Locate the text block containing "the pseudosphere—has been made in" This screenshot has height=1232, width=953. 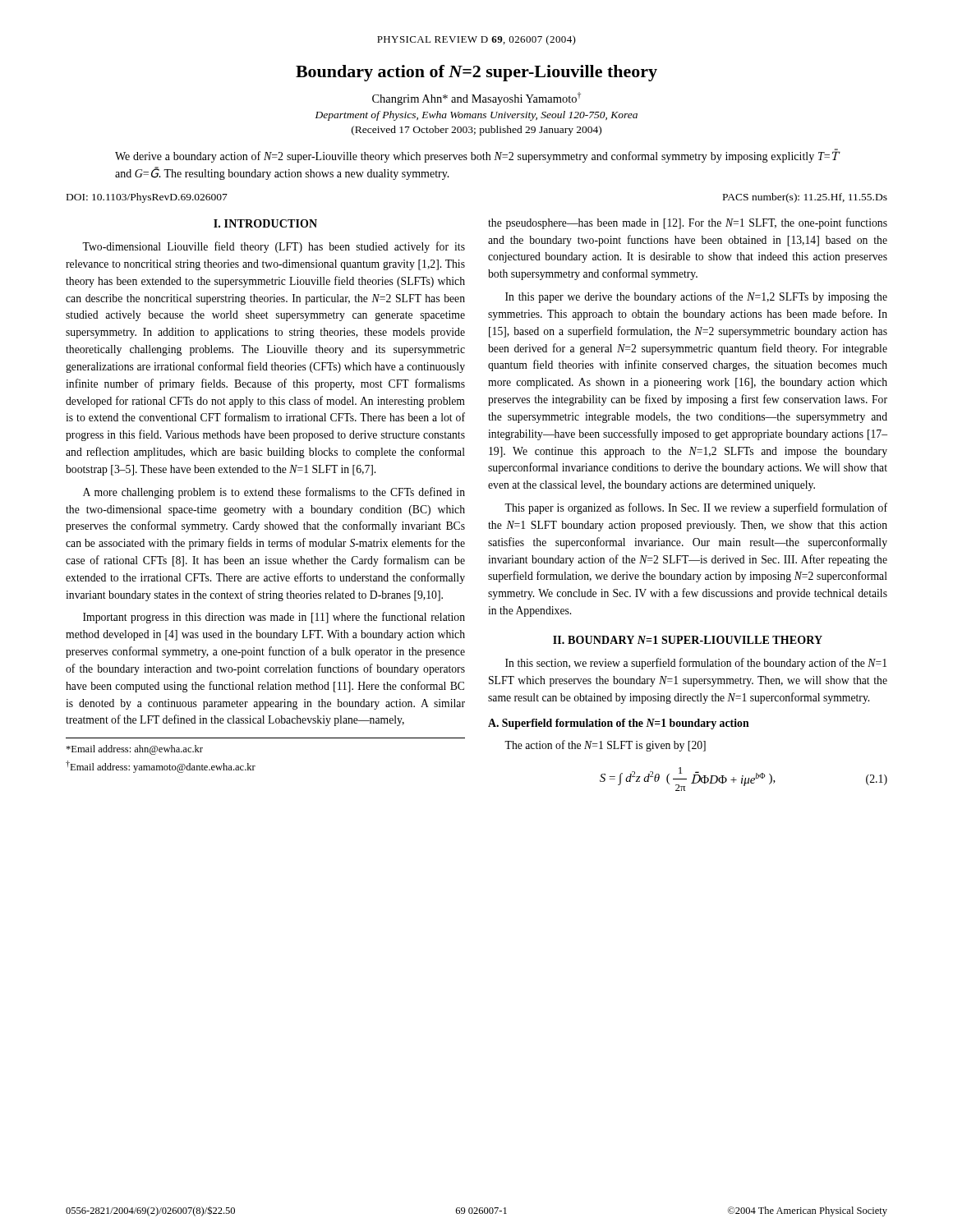(x=688, y=505)
